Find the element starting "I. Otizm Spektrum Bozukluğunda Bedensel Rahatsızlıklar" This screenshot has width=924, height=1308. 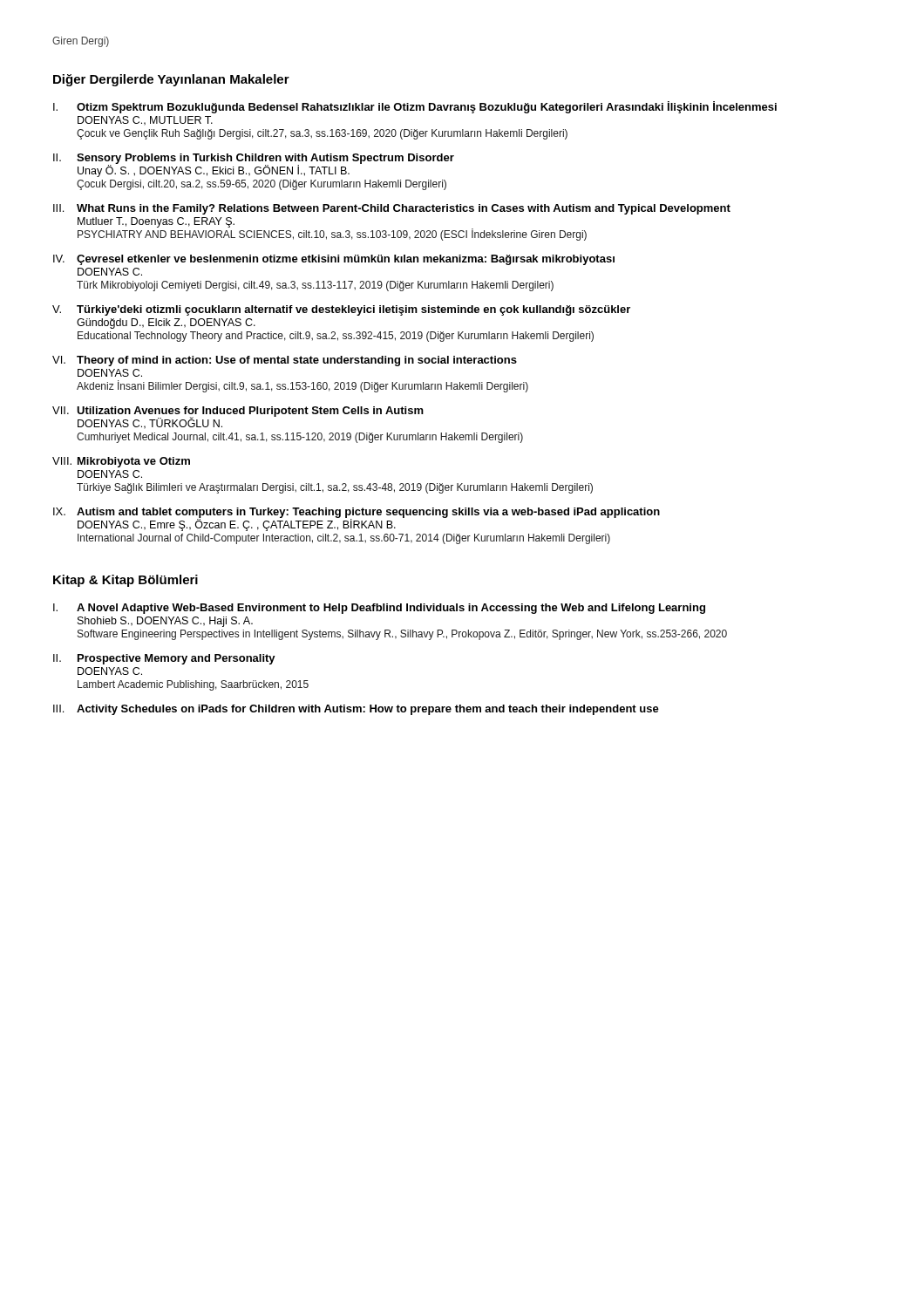tap(462, 120)
